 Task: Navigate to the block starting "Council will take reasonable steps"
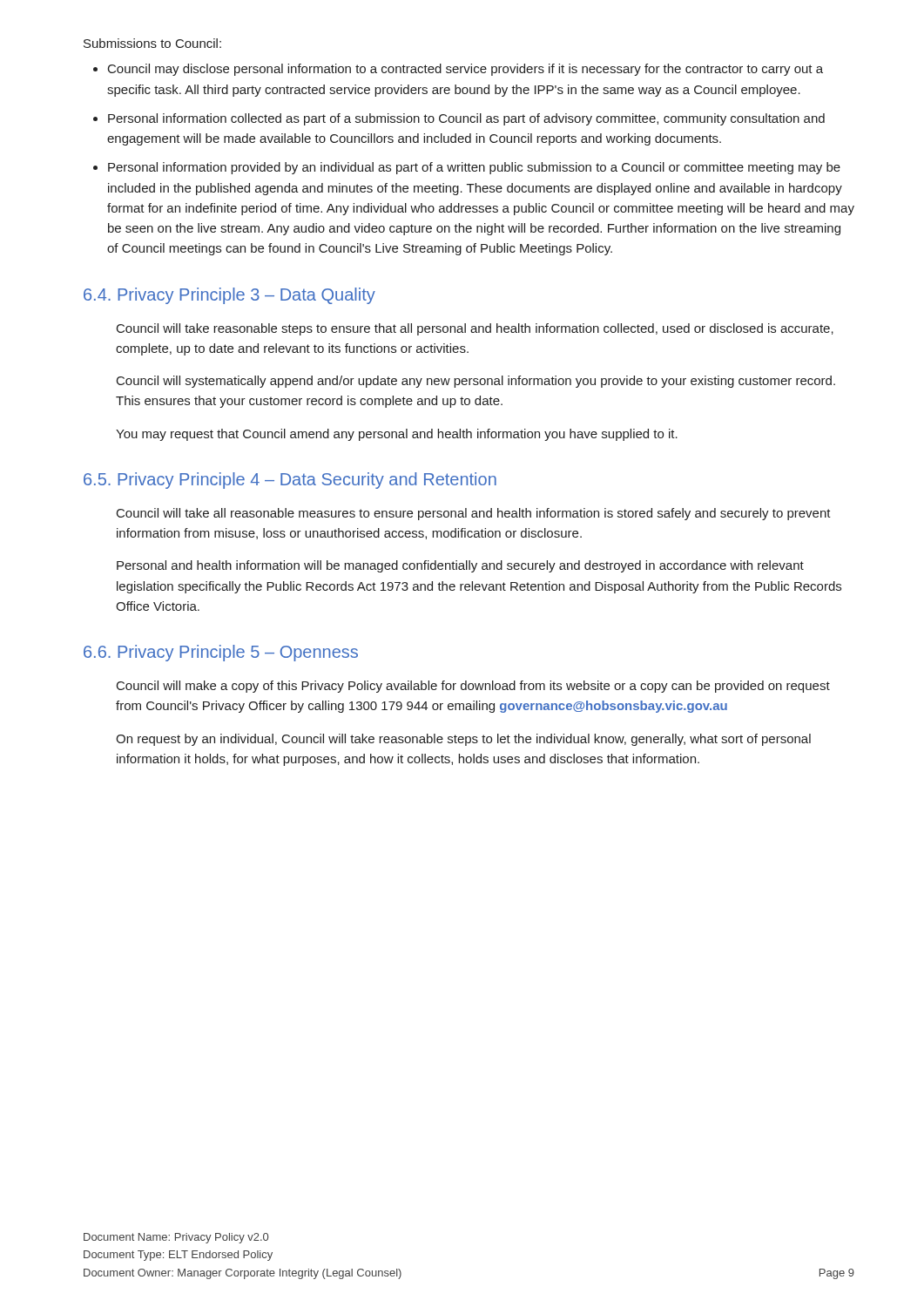475,338
